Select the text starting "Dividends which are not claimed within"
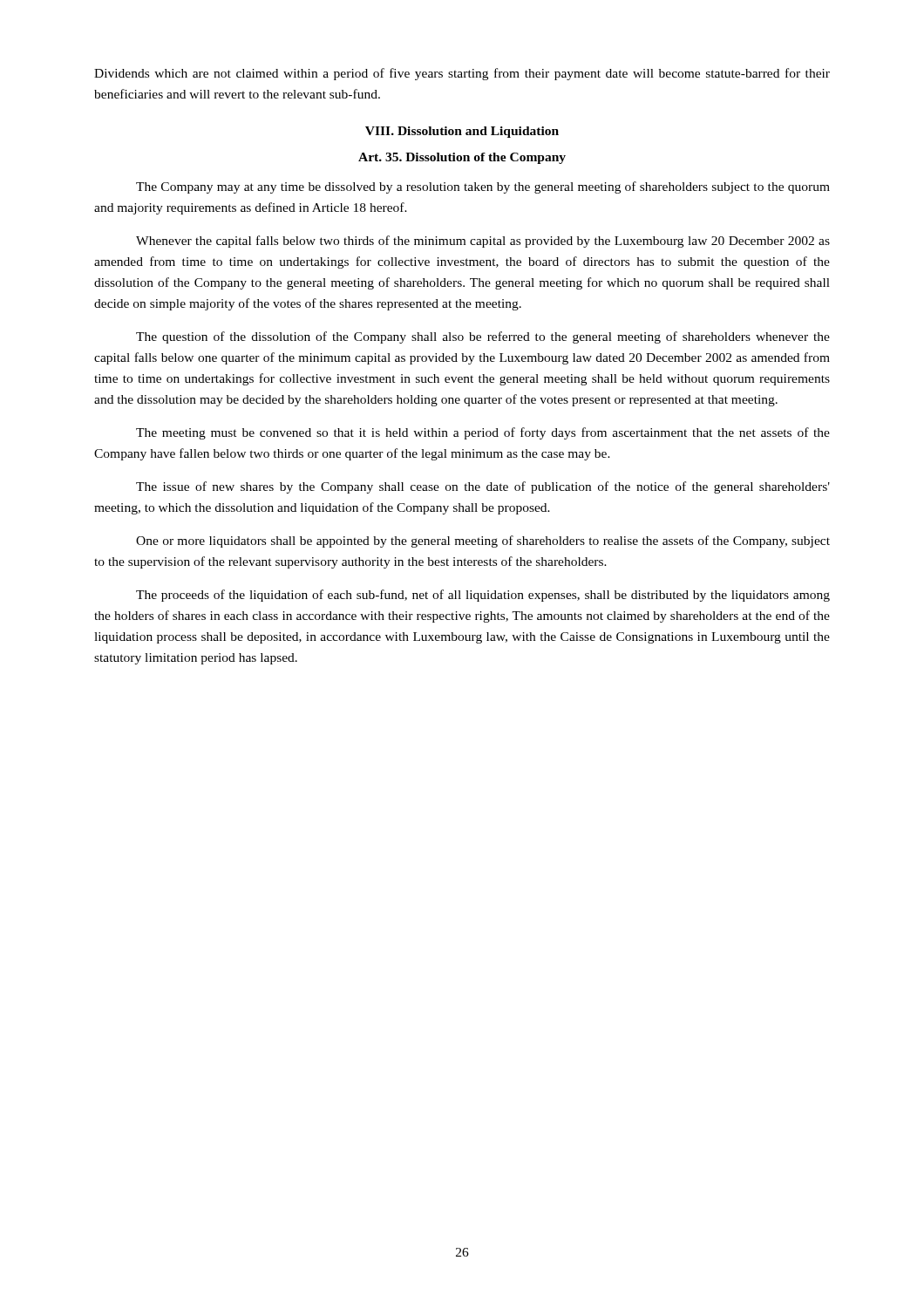This screenshot has height=1308, width=924. coord(462,83)
